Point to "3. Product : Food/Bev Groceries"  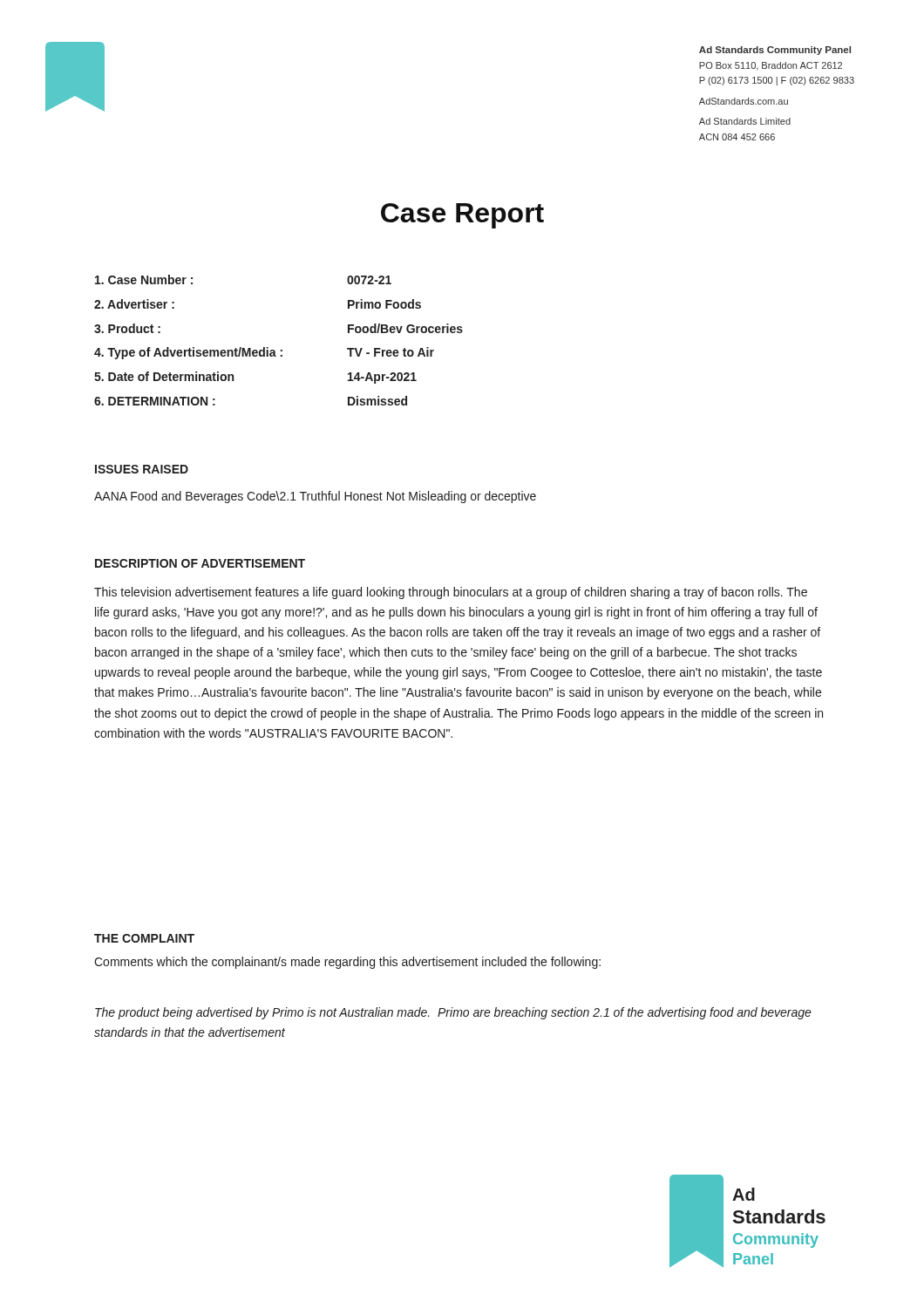coord(131,327)
